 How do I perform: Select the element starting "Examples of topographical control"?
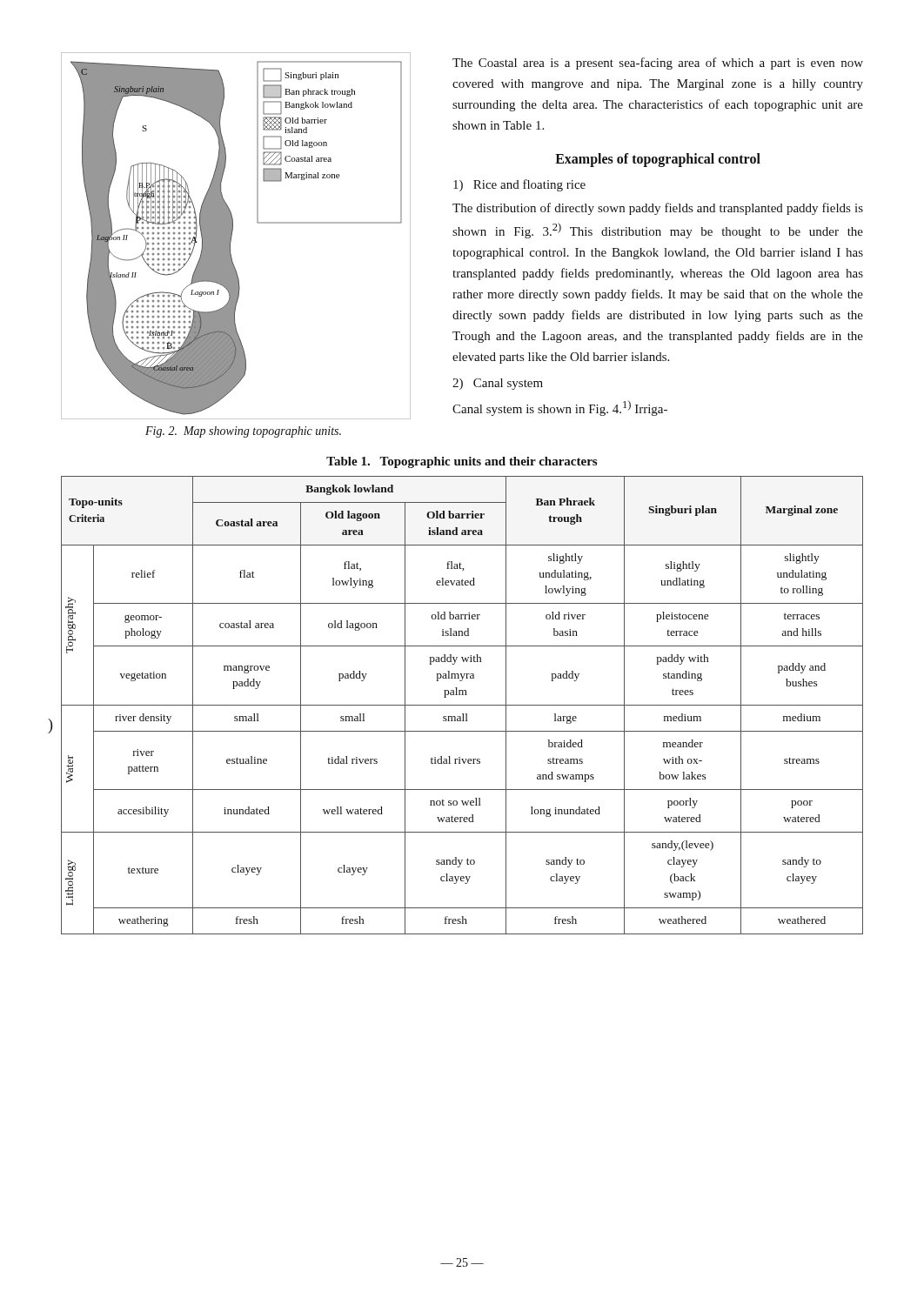coord(658,159)
